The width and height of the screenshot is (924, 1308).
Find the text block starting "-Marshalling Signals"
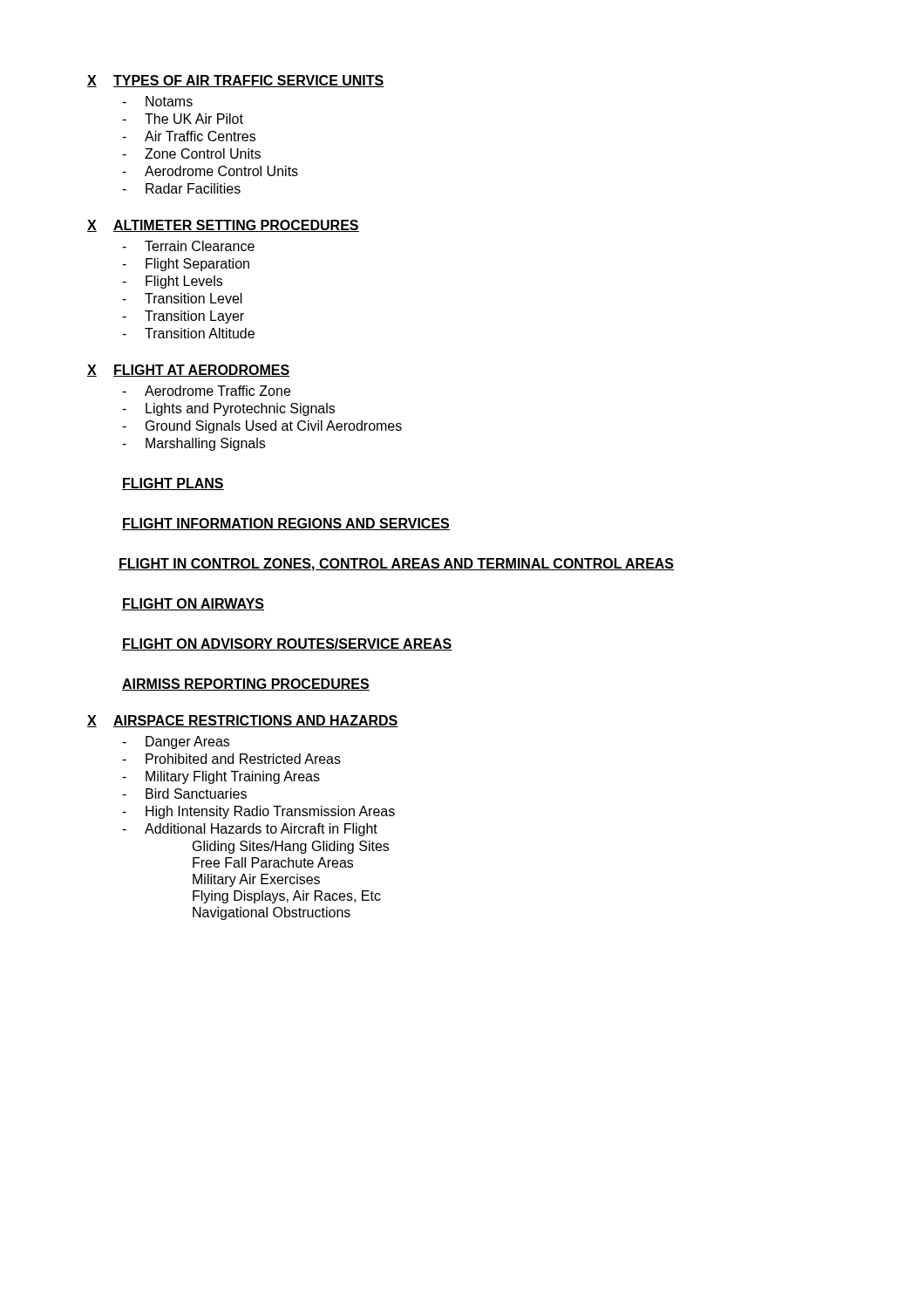[x=194, y=444]
